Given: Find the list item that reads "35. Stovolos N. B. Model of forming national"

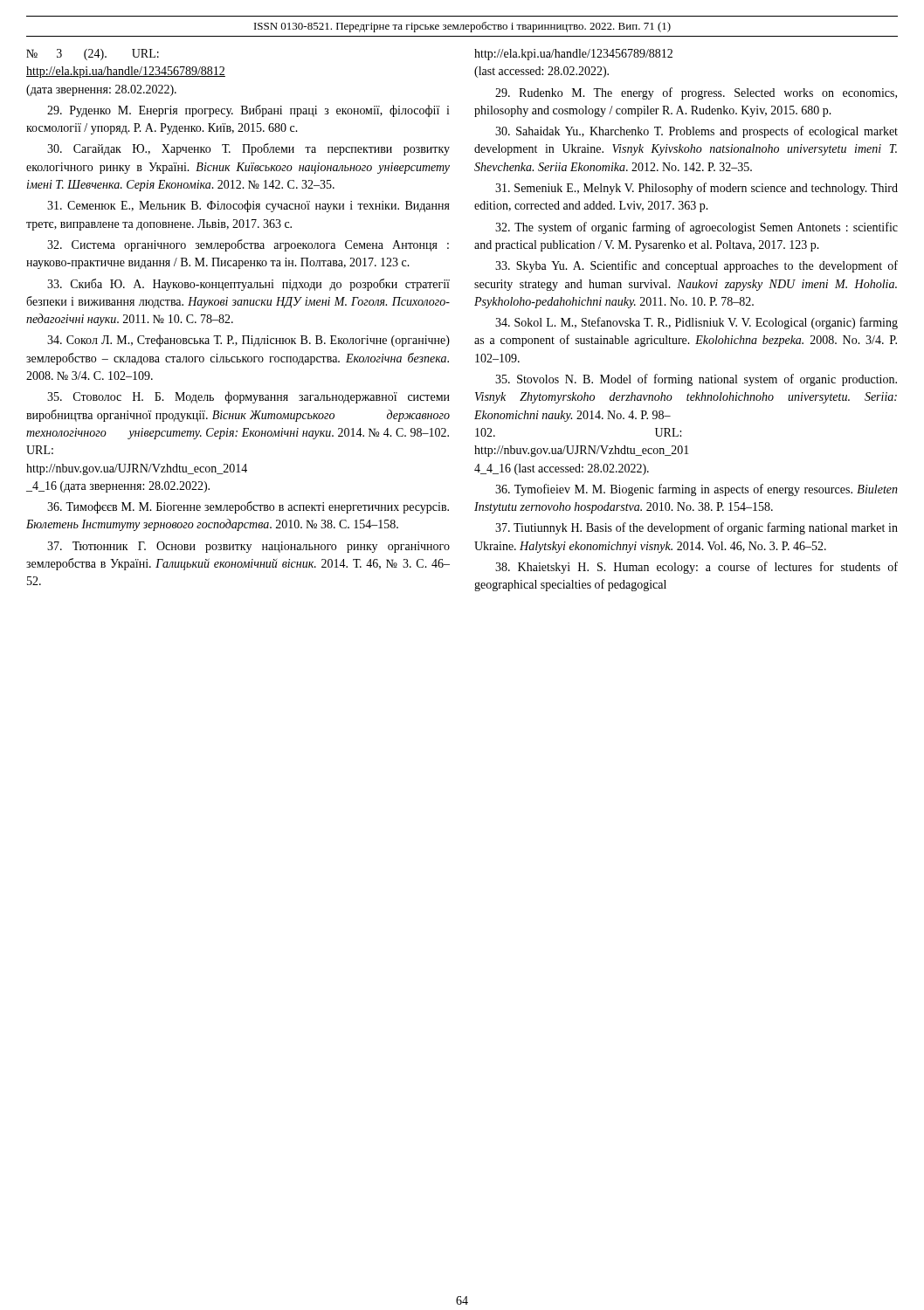Looking at the screenshot, I should [686, 424].
